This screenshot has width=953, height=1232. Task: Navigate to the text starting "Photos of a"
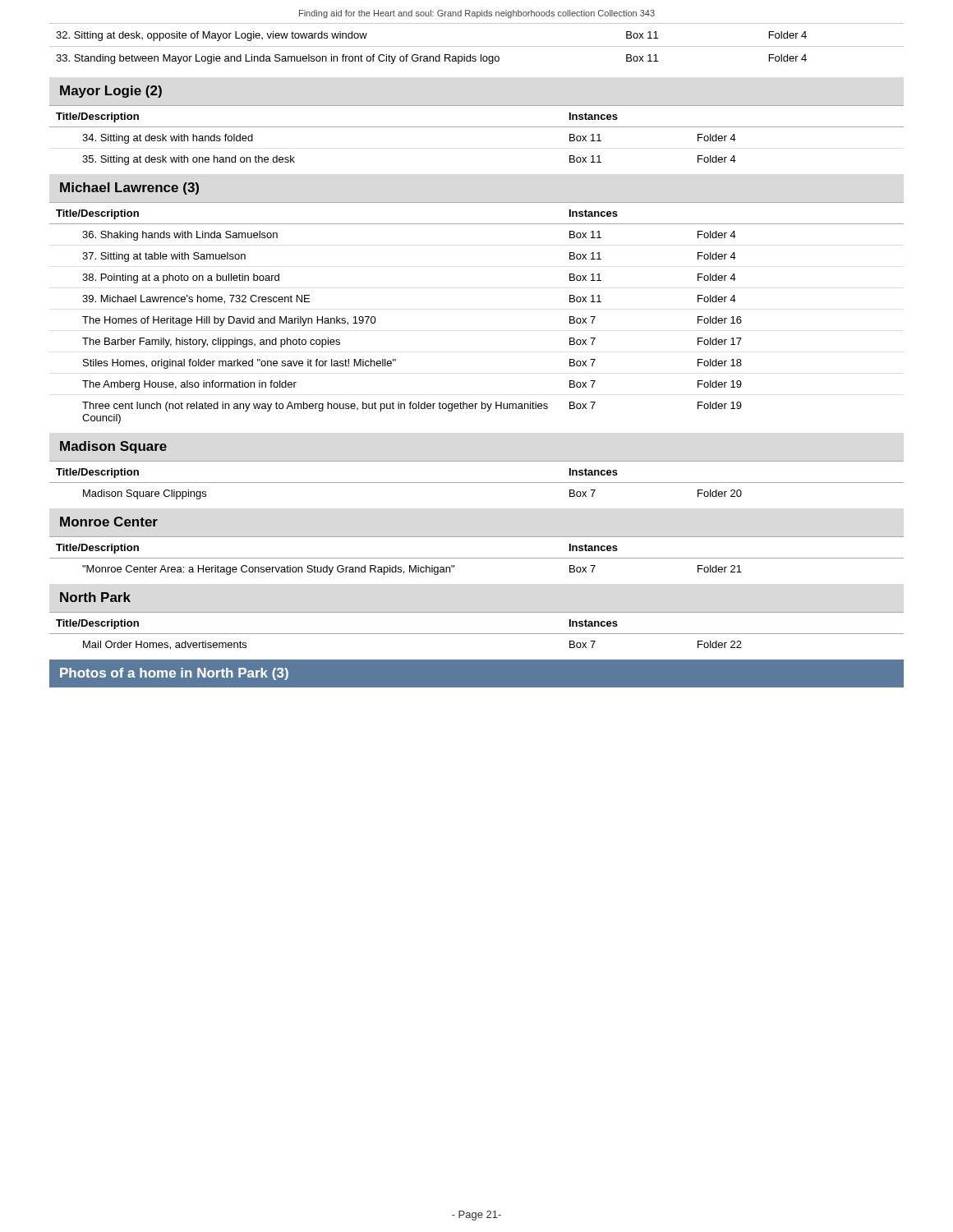tap(174, 674)
